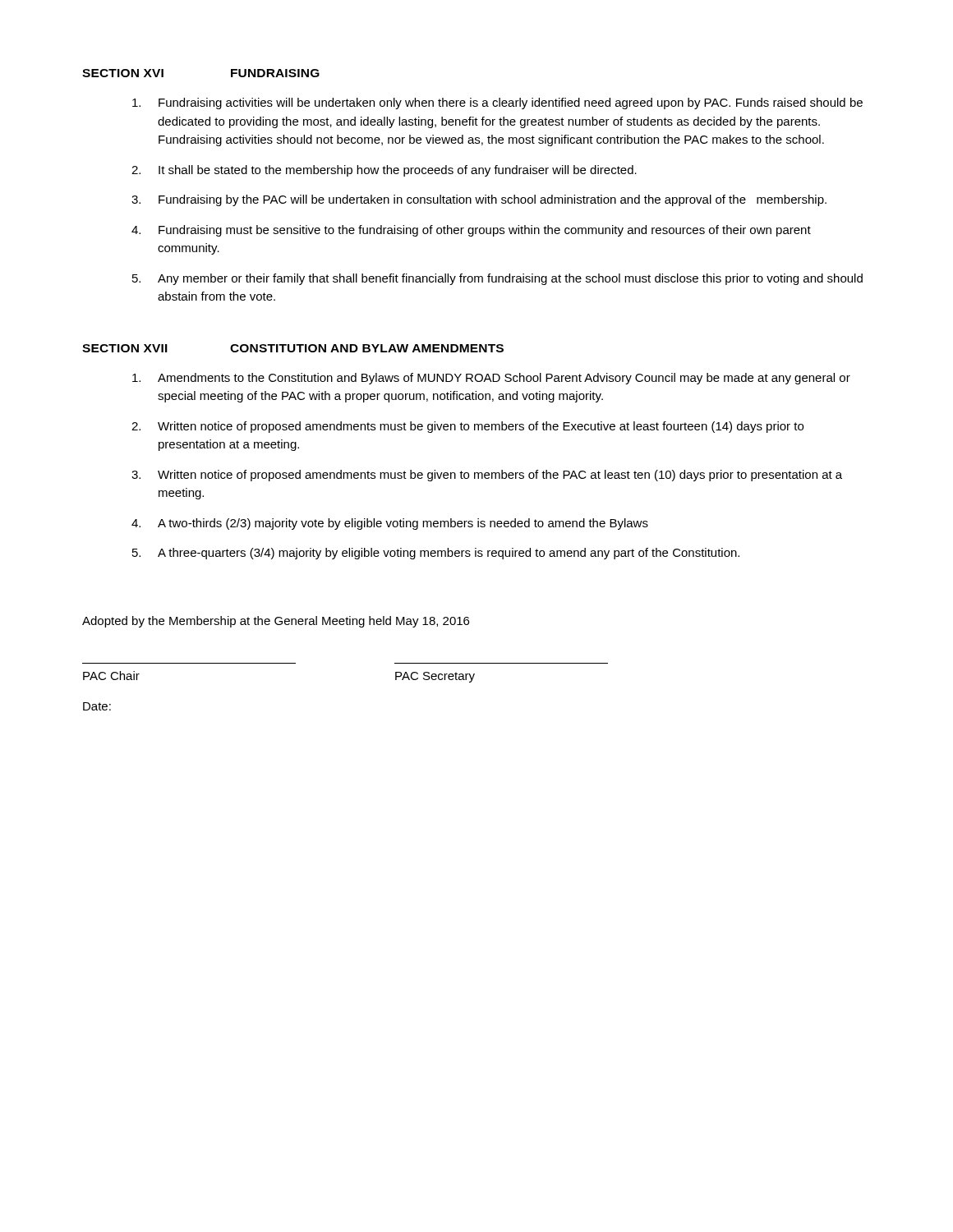The width and height of the screenshot is (953, 1232).
Task: Click on the section header containing "SECTION XVI FUNDRAISING"
Action: 123,73
